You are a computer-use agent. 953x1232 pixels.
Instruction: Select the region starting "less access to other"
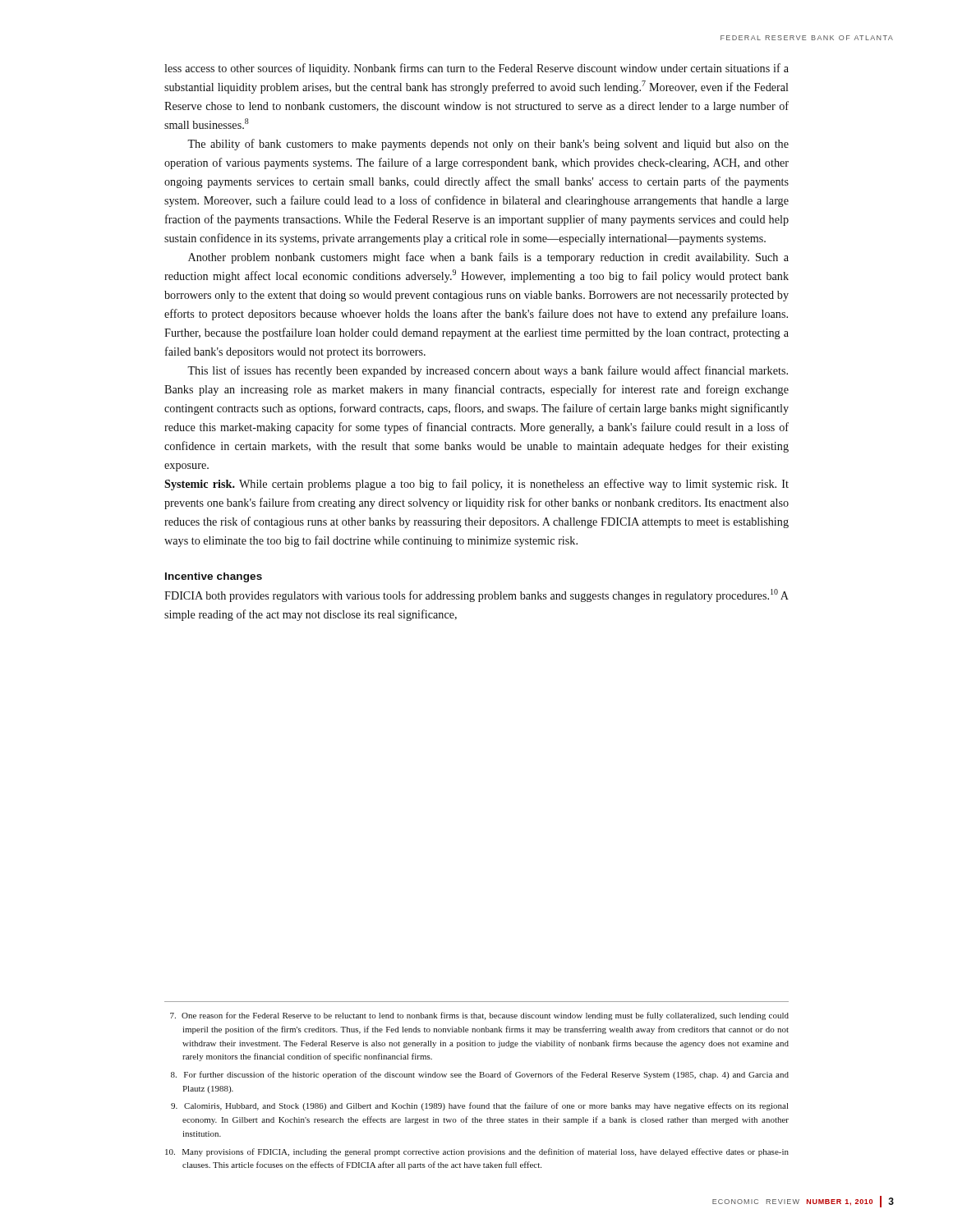[476, 97]
